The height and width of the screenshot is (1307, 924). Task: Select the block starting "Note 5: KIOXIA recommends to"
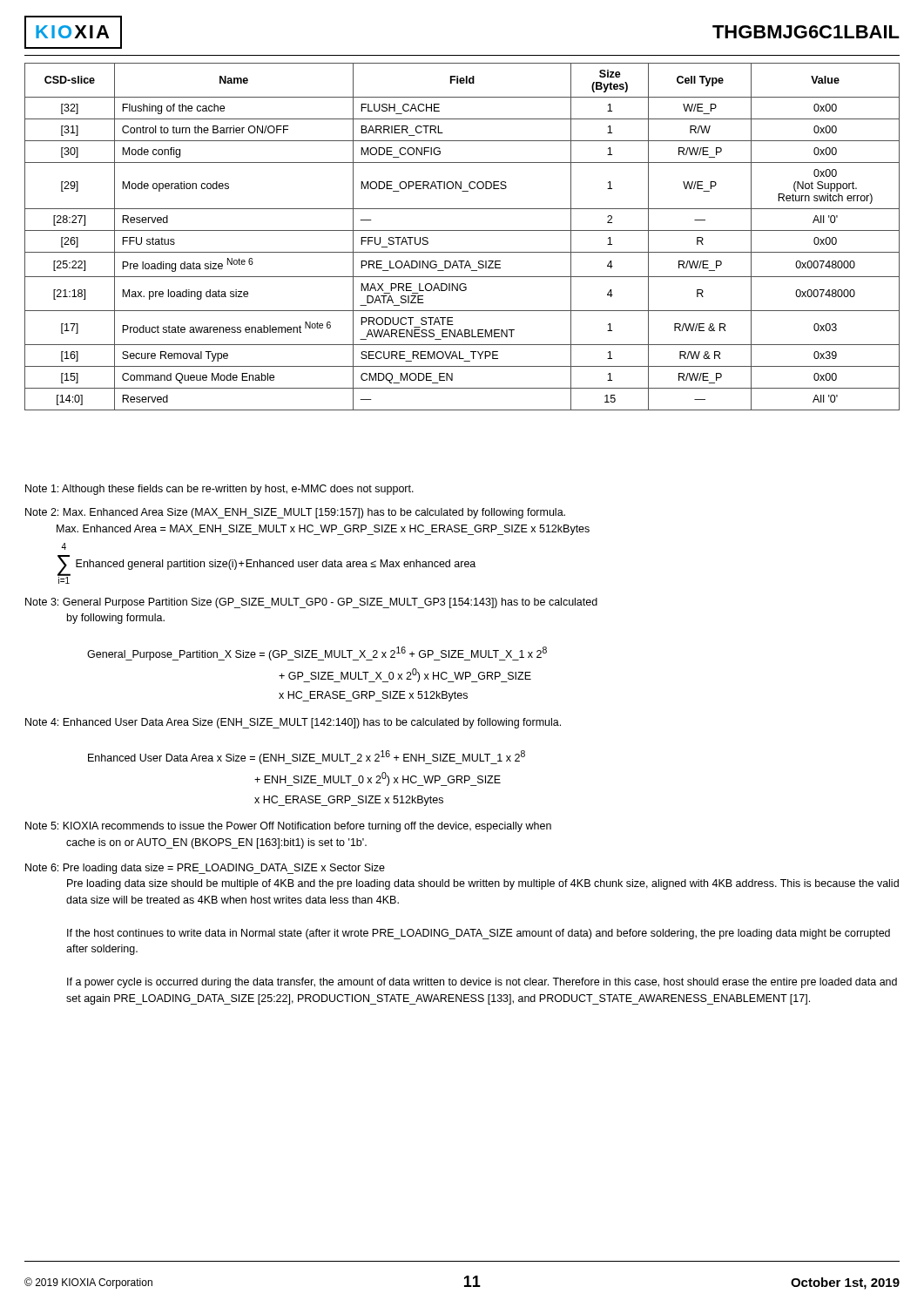[x=288, y=835]
